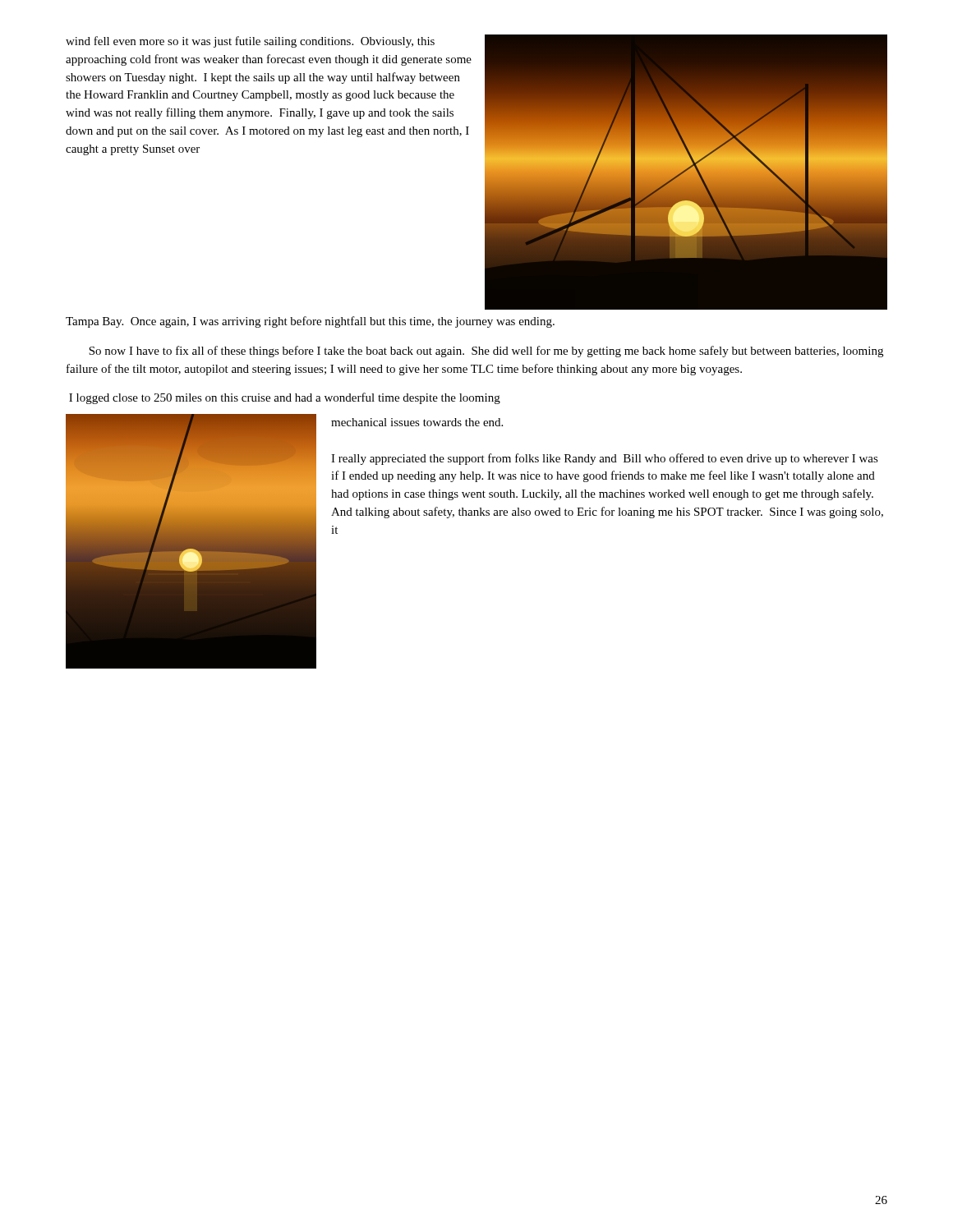Find the text starting "I logged close to"
This screenshot has width=953, height=1232.
(283, 398)
